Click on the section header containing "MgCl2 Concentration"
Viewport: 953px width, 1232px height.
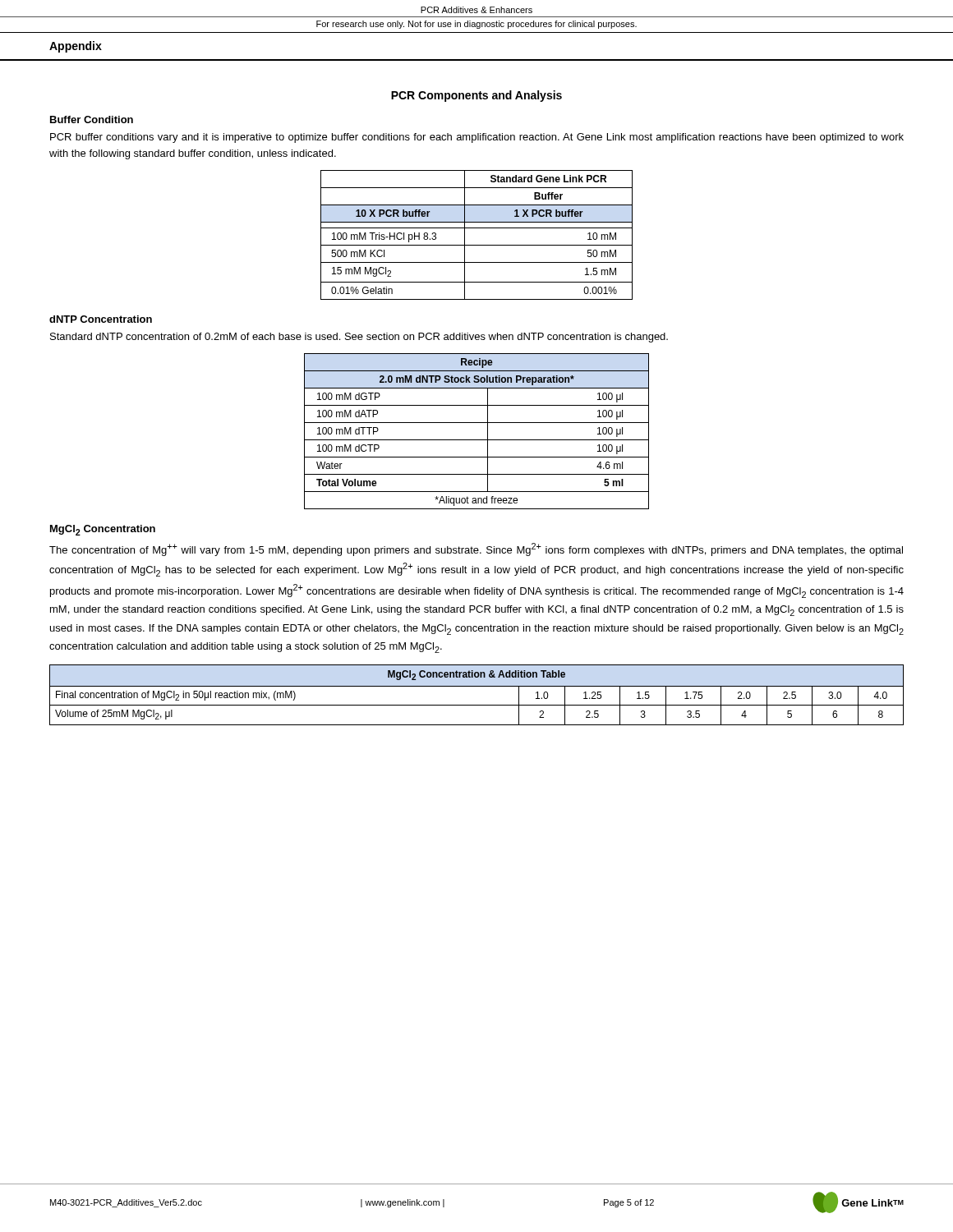[x=102, y=529]
